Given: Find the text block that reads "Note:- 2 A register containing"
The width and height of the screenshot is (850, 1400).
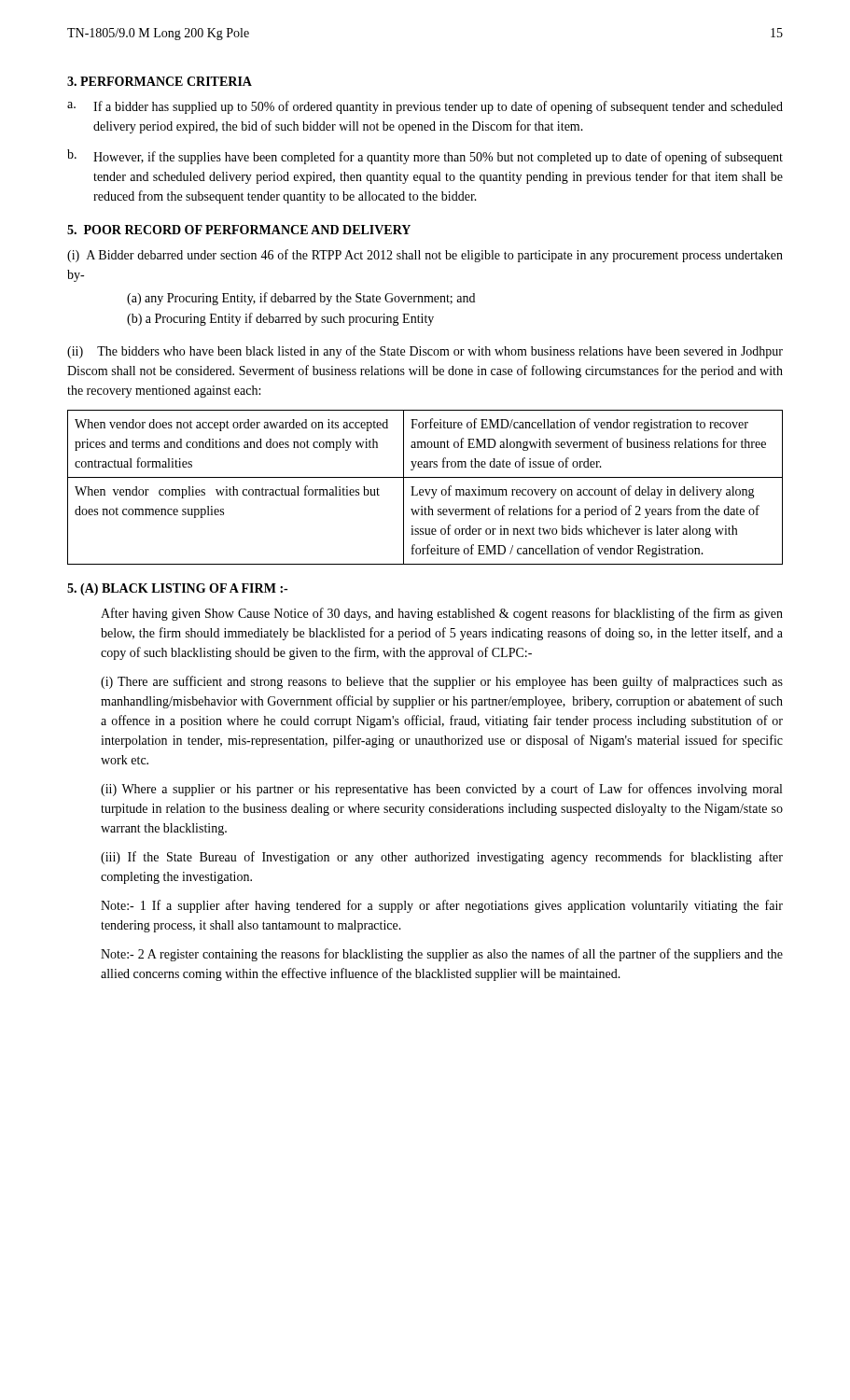Looking at the screenshot, I should 442,964.
